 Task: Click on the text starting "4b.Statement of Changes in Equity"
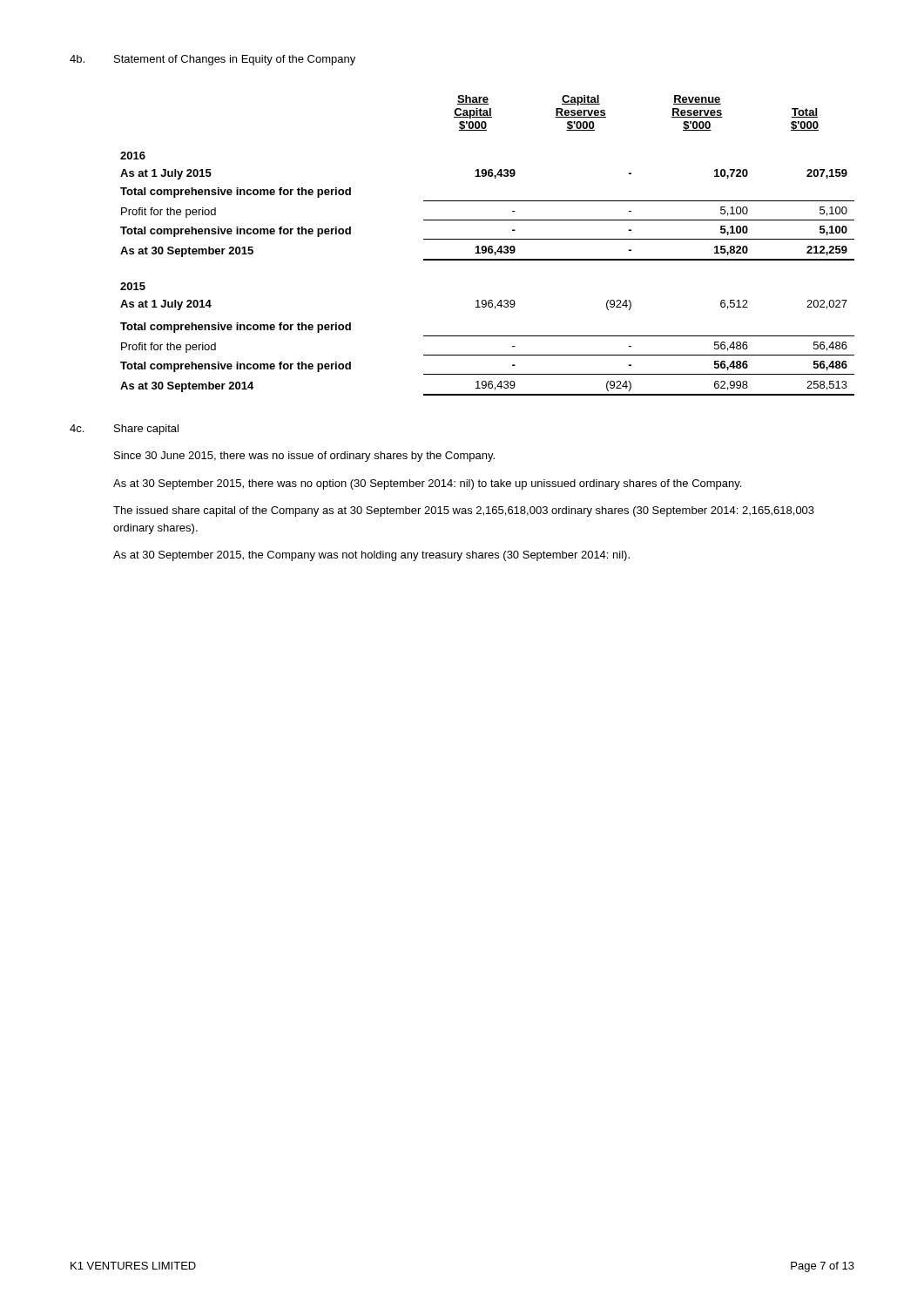[213, 59]
